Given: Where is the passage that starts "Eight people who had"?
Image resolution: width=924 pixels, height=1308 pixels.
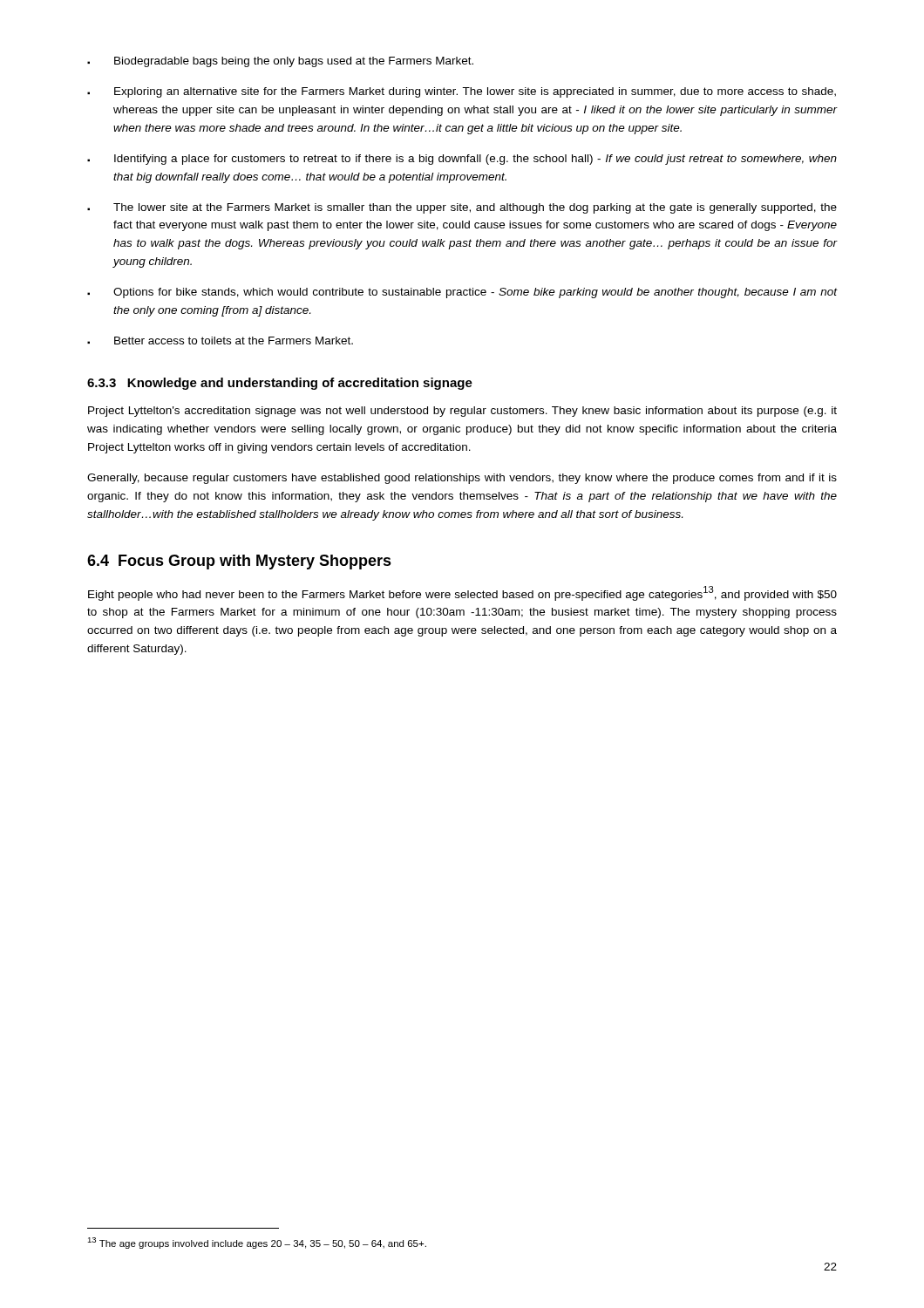Looking at the screenshot, I should point(462,619).
